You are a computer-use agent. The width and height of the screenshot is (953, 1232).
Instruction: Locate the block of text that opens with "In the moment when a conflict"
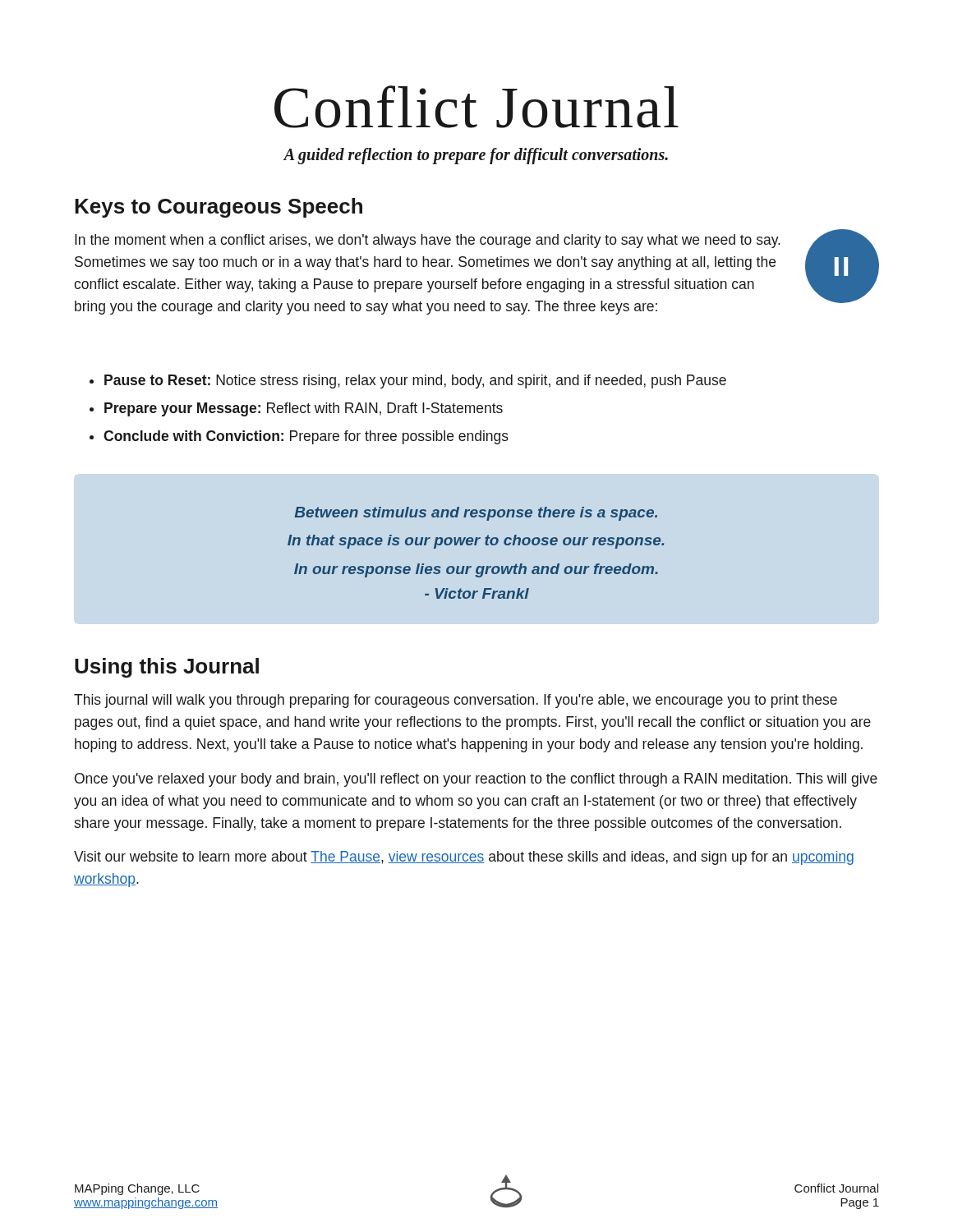pyautogui.click(x=430, y=273)
